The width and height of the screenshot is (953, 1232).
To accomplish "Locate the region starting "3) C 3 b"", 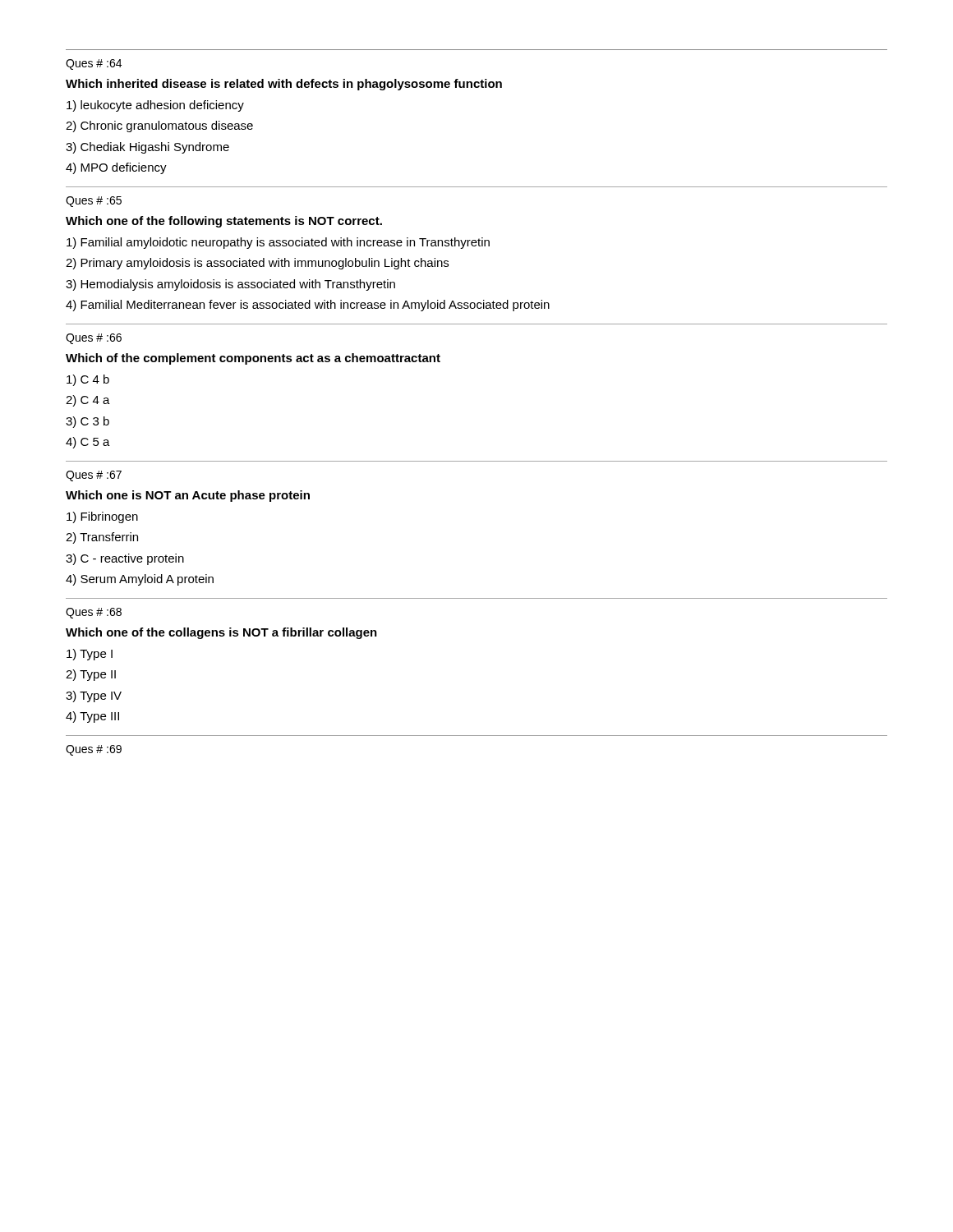I will [x=88, y=421].
